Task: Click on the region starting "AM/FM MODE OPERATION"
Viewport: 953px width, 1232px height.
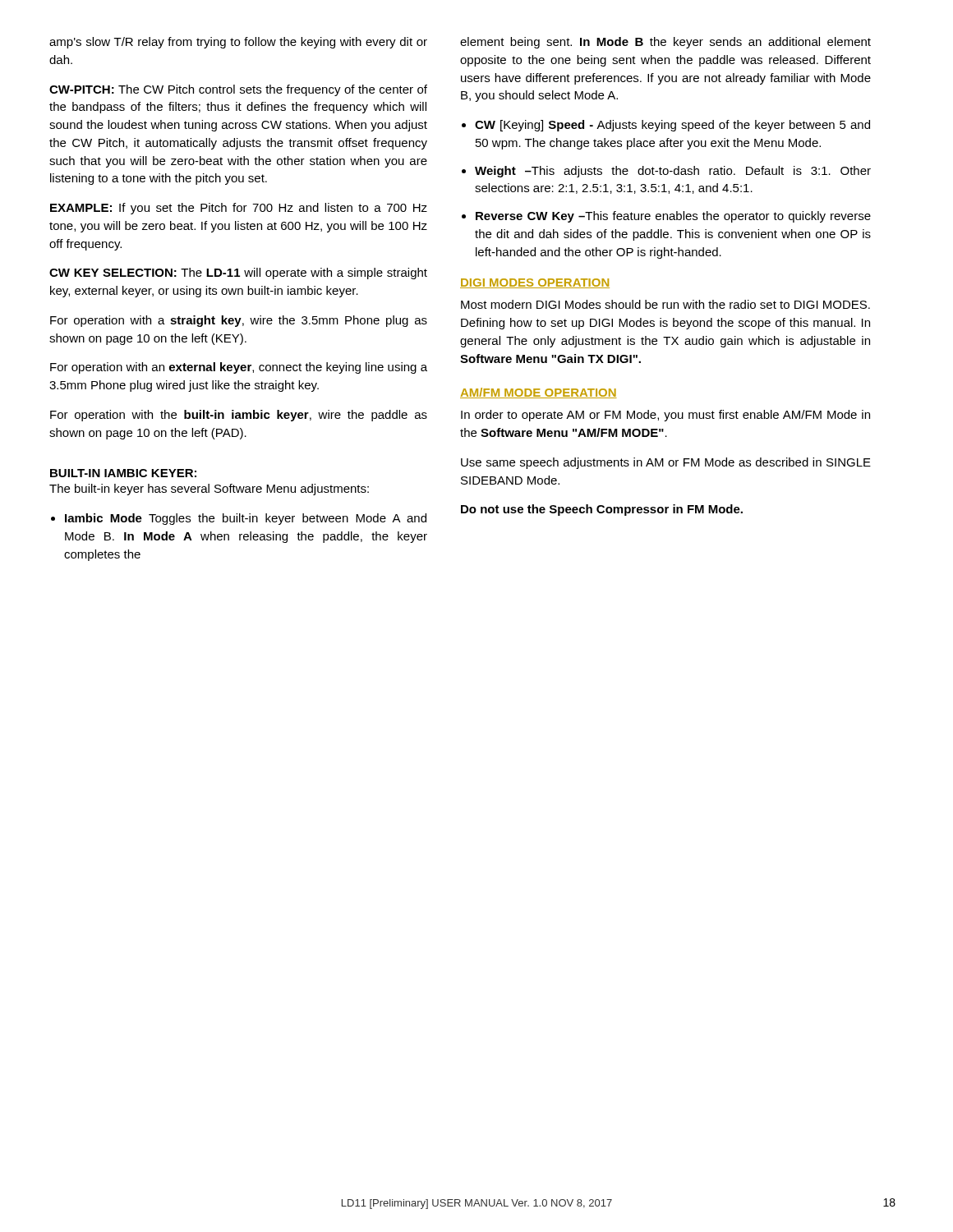Action: (538, 392)
